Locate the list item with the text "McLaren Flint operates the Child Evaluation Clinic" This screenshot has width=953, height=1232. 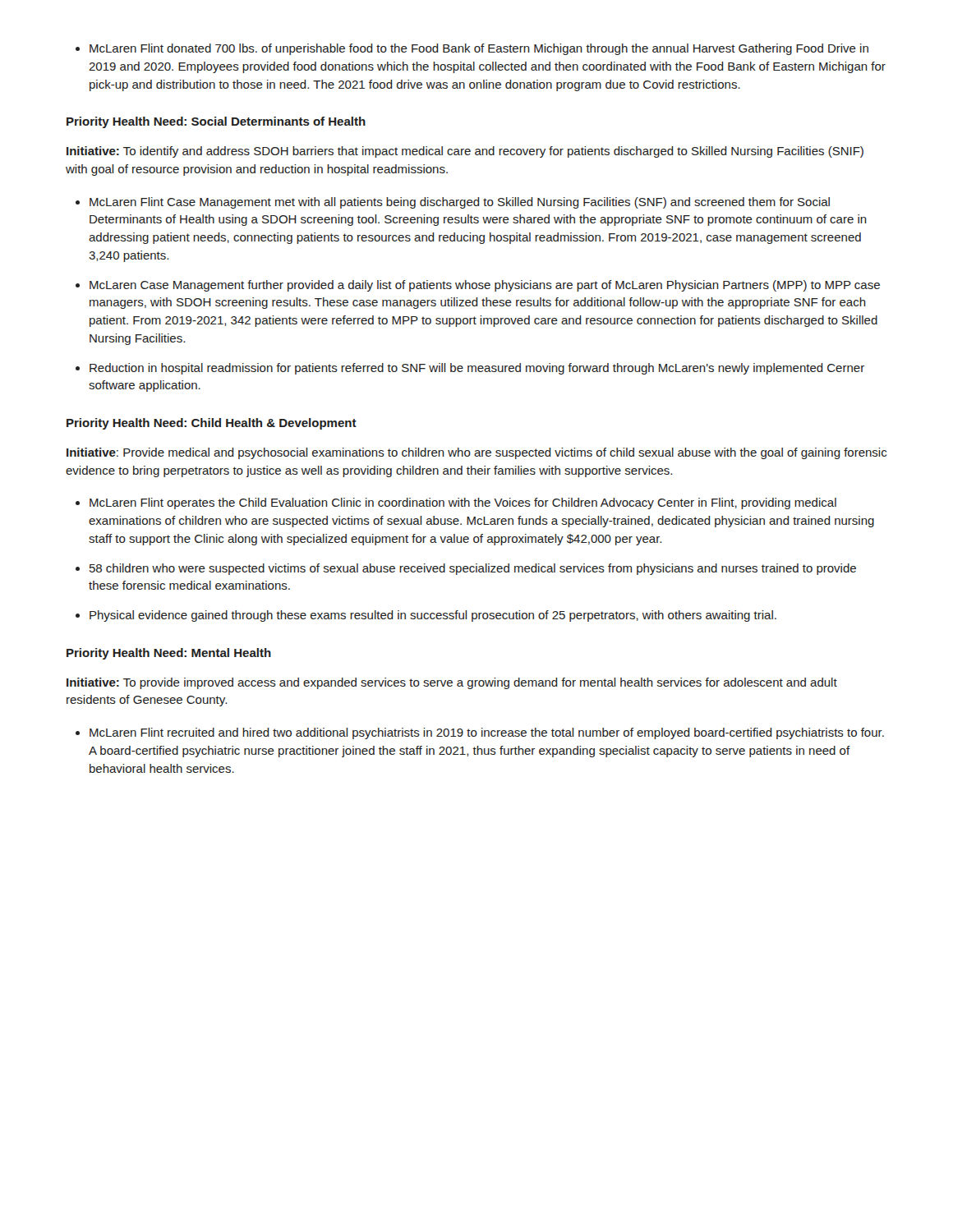coord(476,521)
